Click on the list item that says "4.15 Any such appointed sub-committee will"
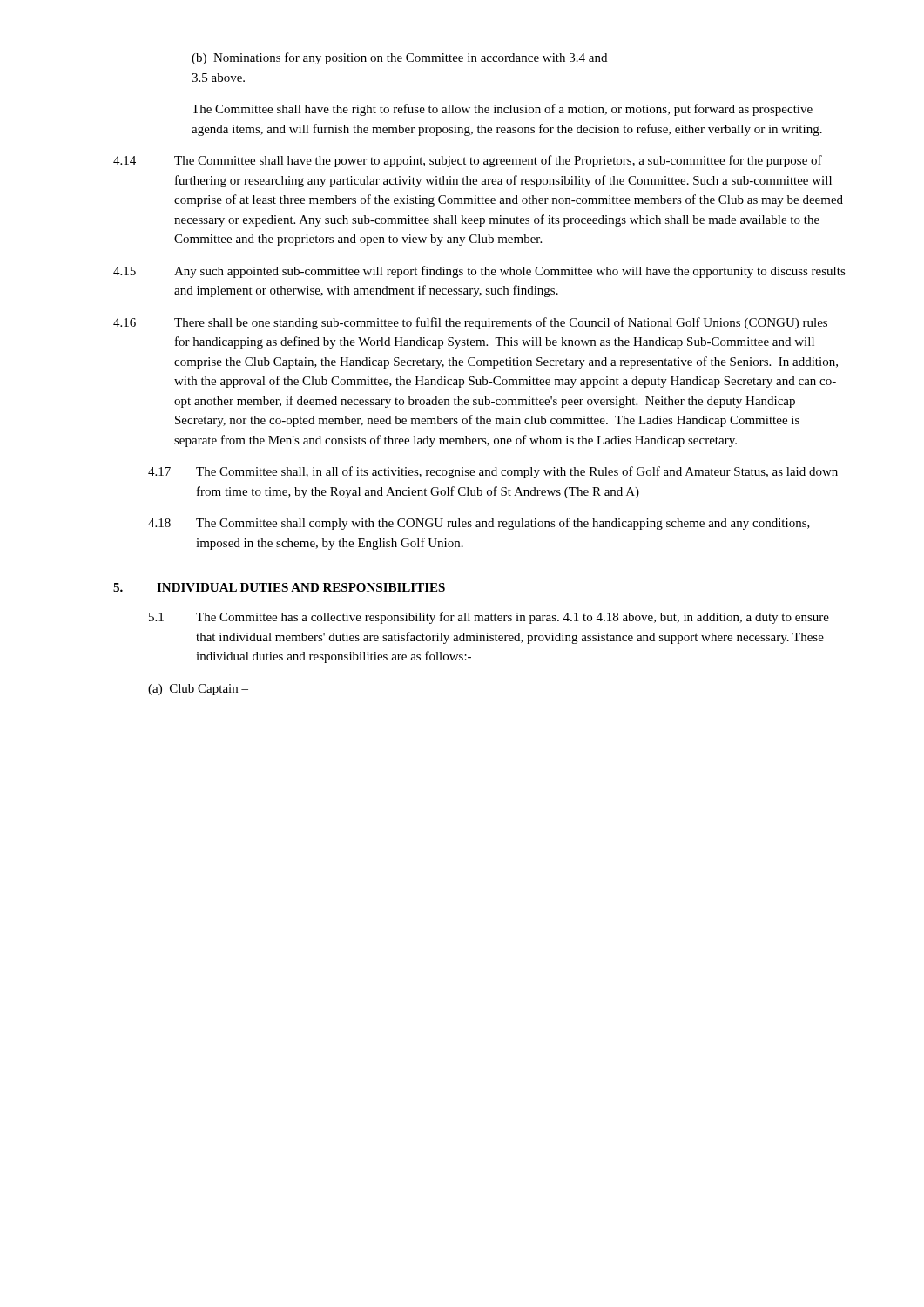 click(479, 281)
